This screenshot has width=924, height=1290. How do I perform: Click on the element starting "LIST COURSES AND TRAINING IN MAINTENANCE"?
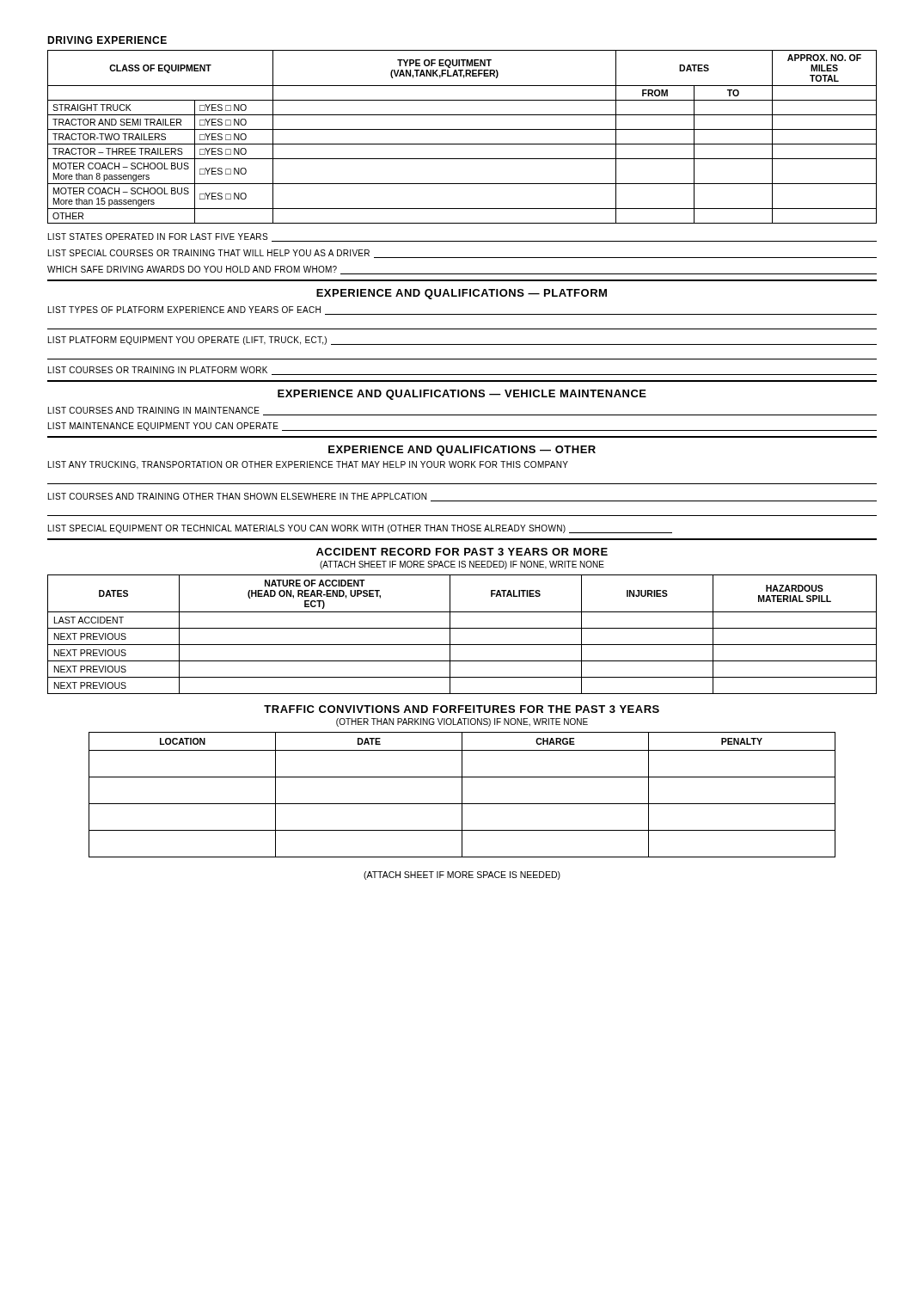tap(462, 409)
